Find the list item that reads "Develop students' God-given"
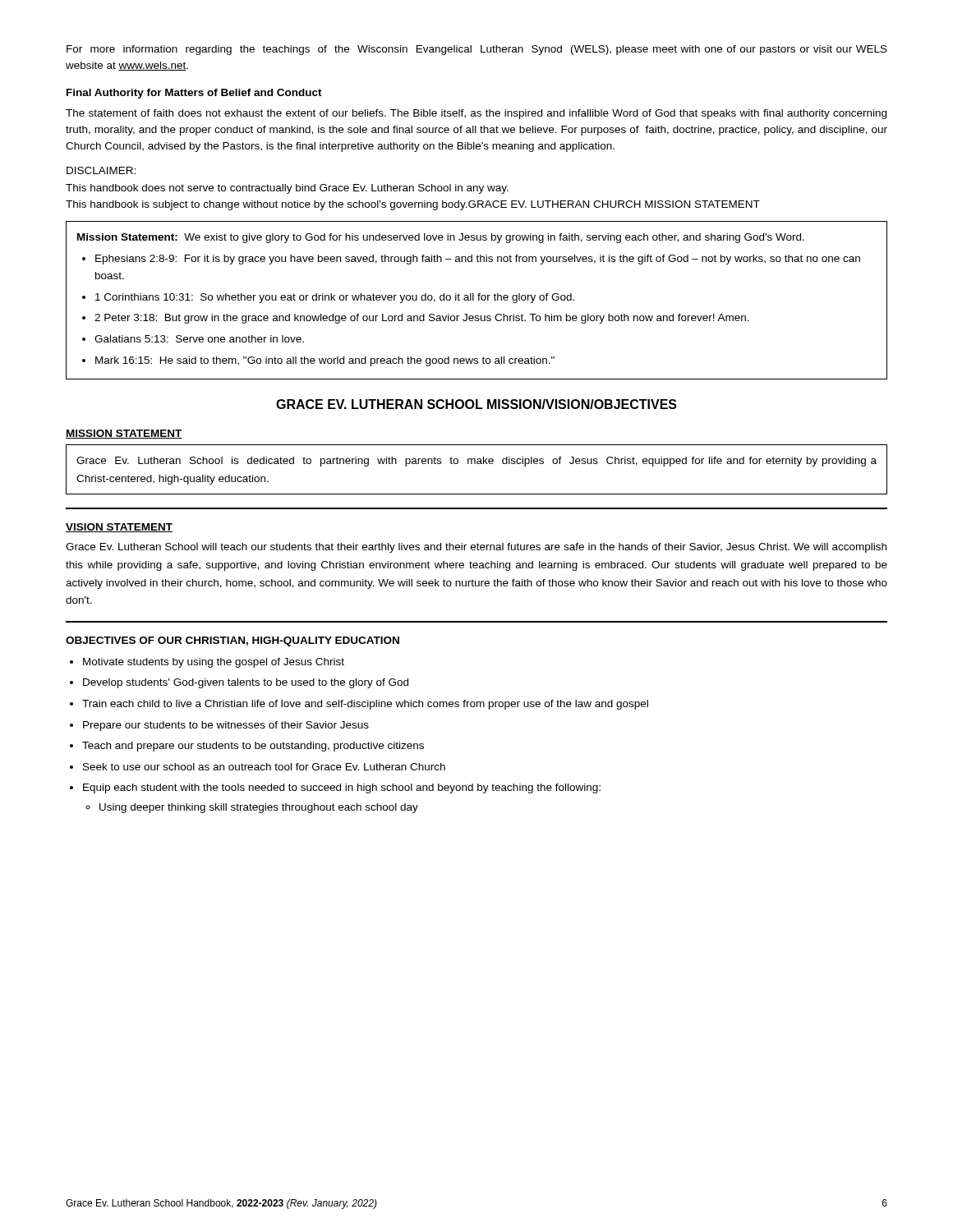This screenshot has width=953, height=1232. [x=246, y=682]
